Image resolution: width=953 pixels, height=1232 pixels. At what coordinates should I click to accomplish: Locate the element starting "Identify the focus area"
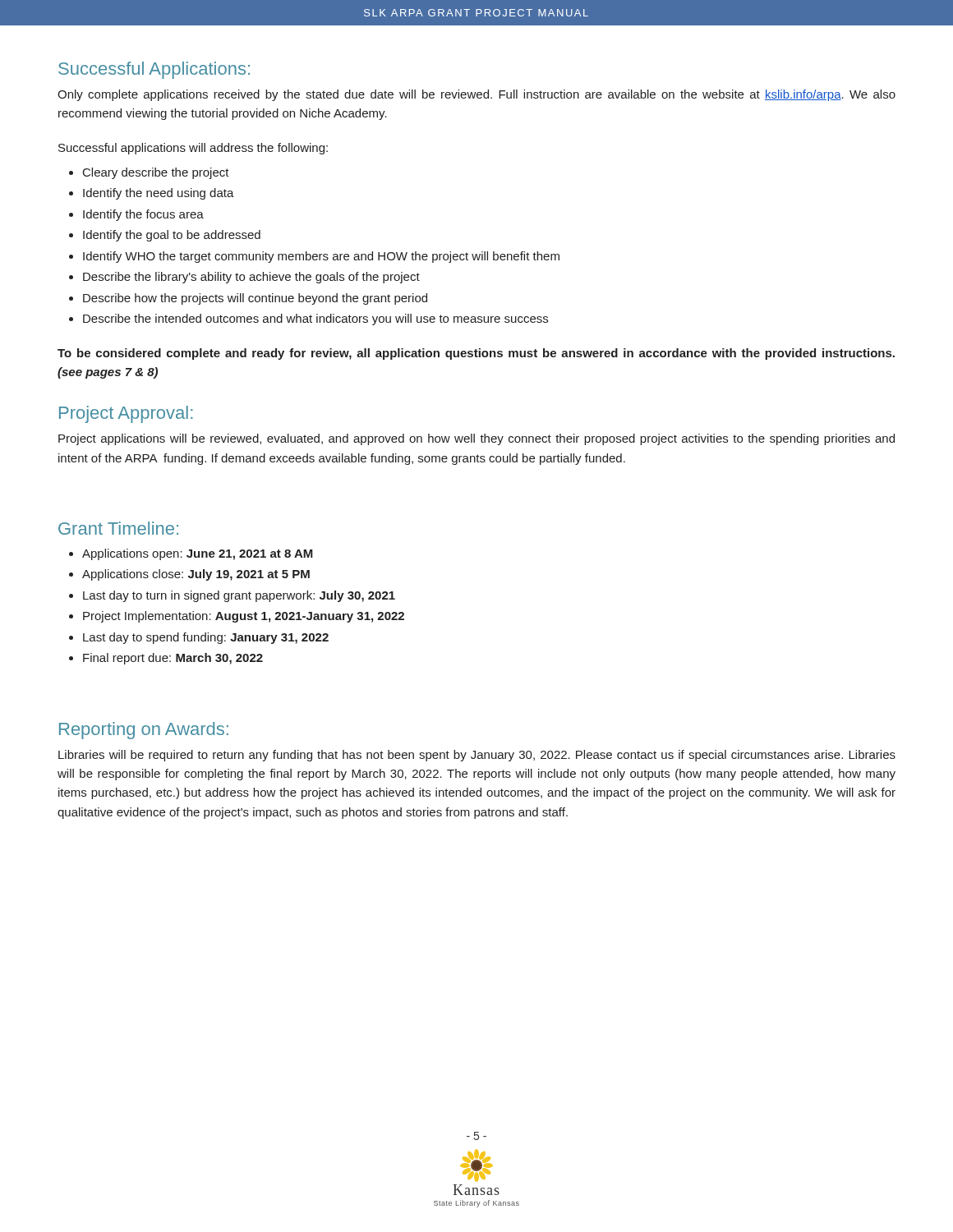pos(143,214)
